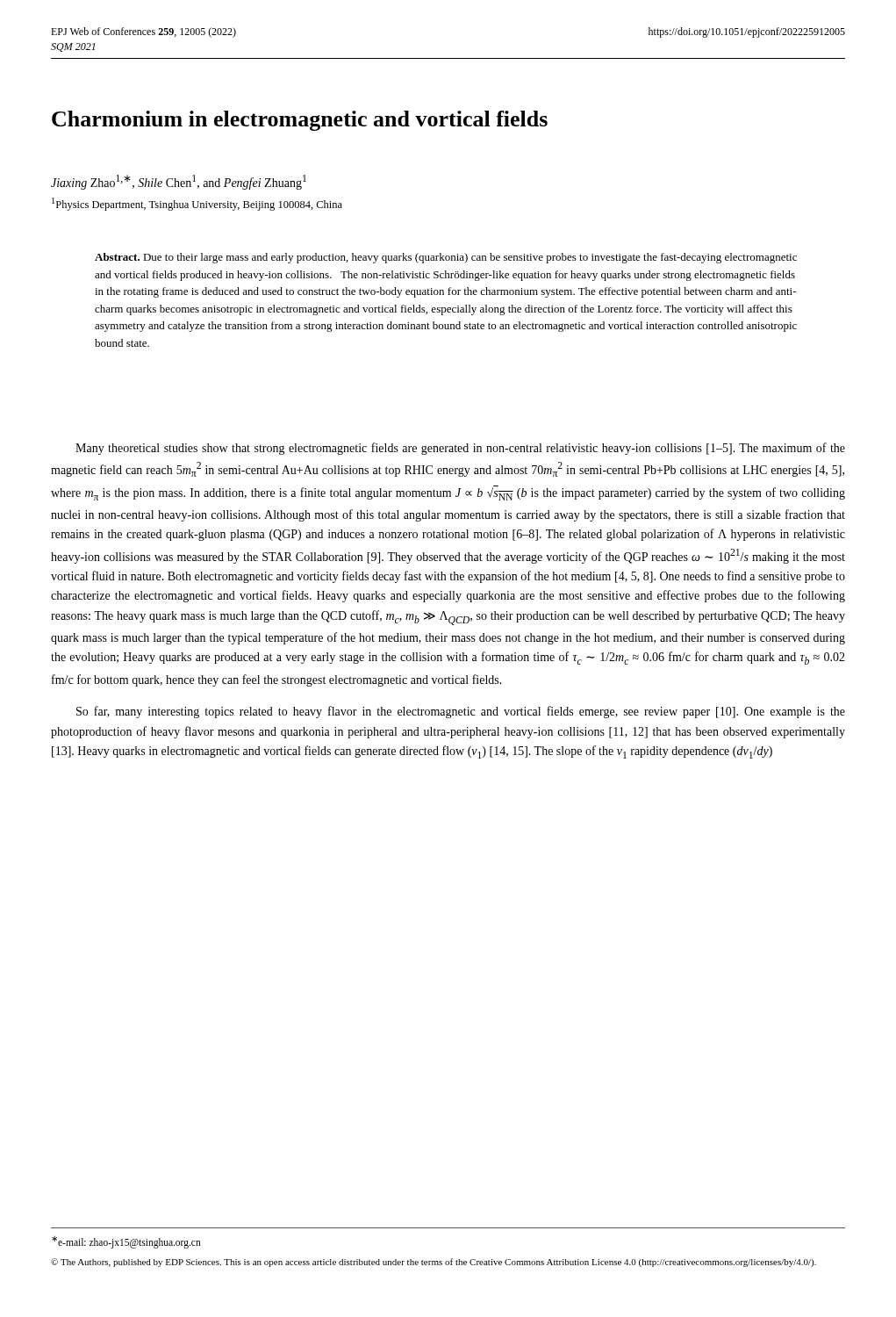This screenshot has width=896, height=1317.
Task: Select the block starting "Abstract. Due to their large mass and early"
Action: (448, 300)
